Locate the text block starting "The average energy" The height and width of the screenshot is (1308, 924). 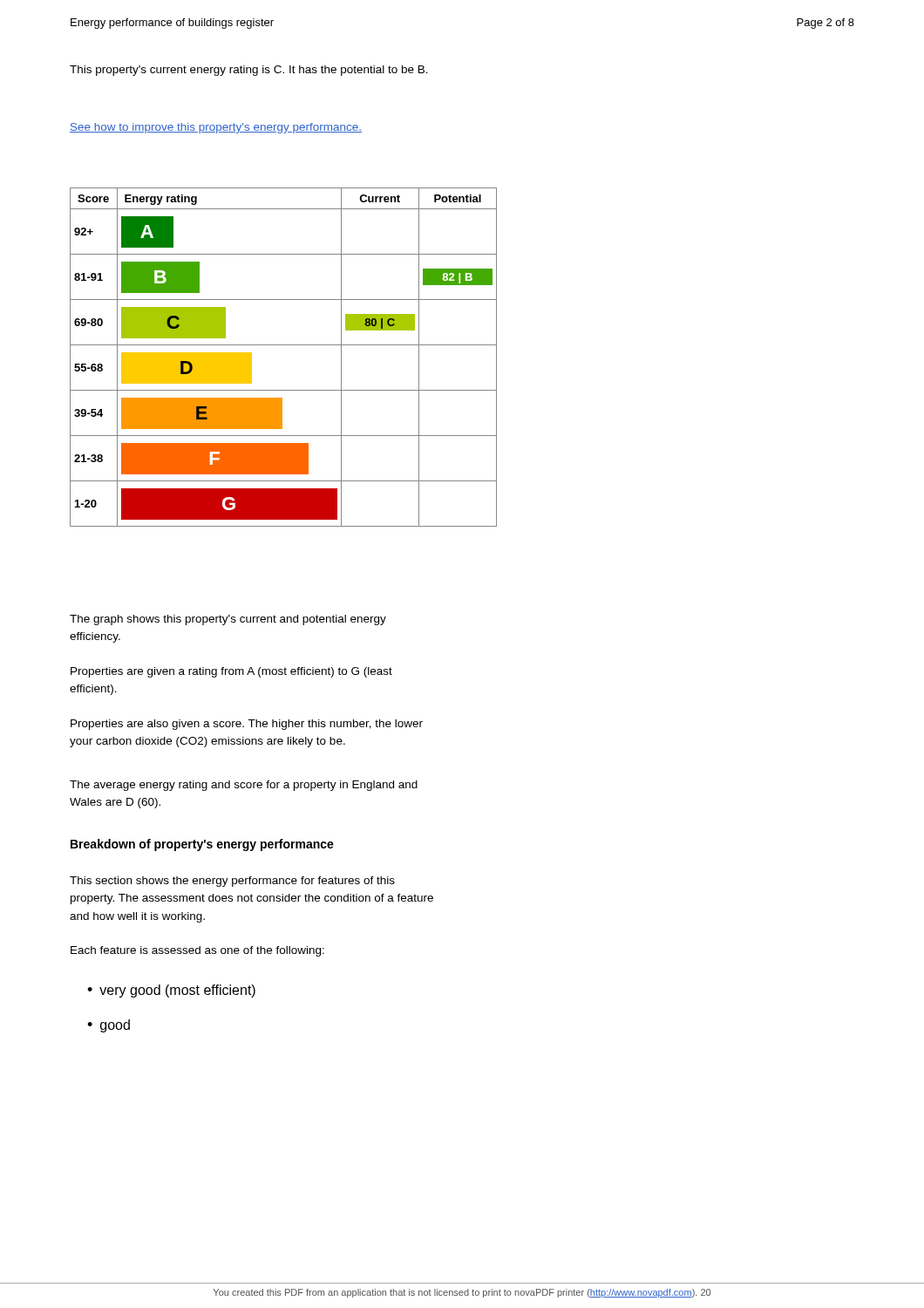tap(244, 793)
